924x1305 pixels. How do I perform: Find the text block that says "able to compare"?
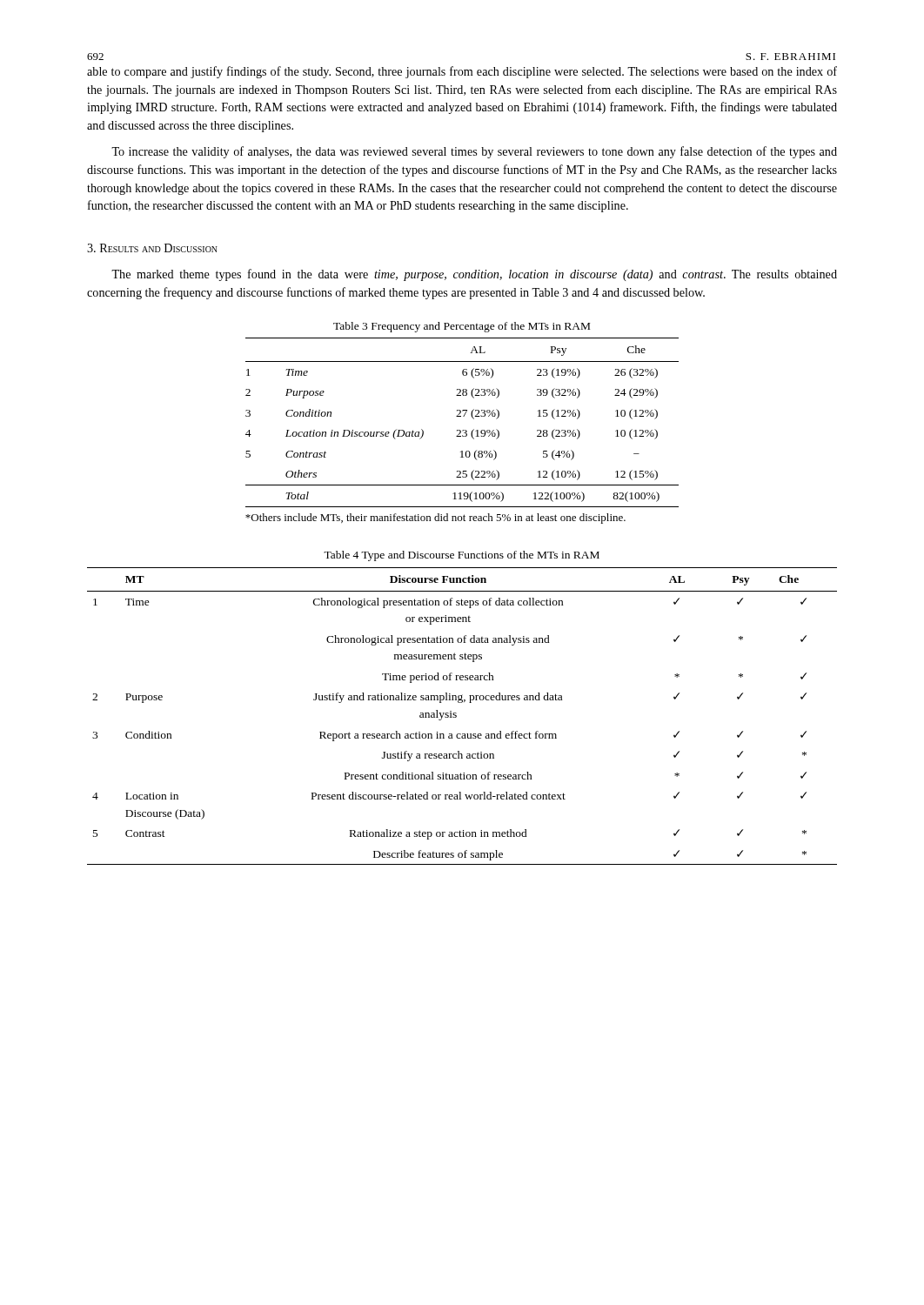462,98
